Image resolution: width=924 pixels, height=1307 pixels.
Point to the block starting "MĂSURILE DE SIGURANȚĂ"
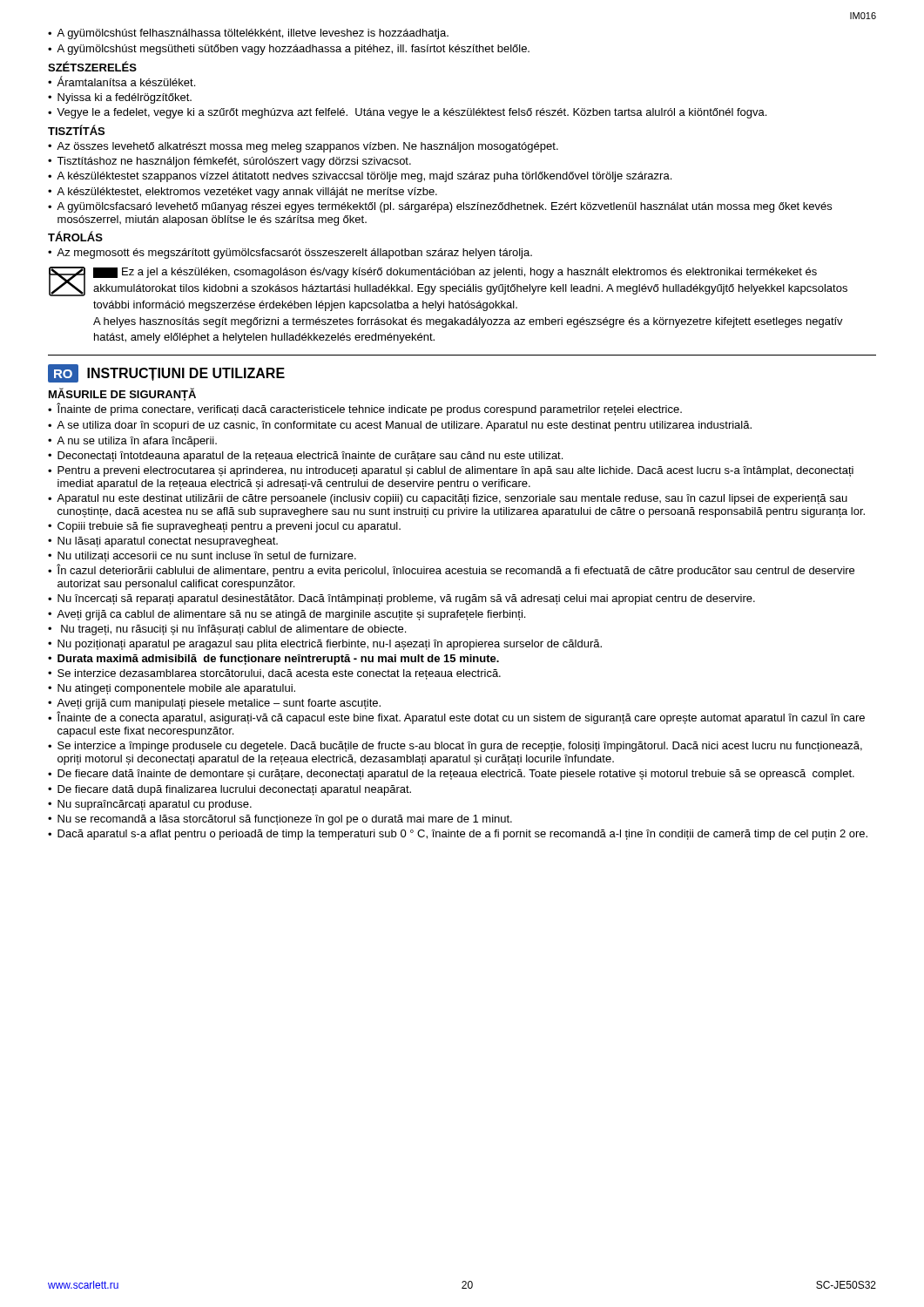122,394
